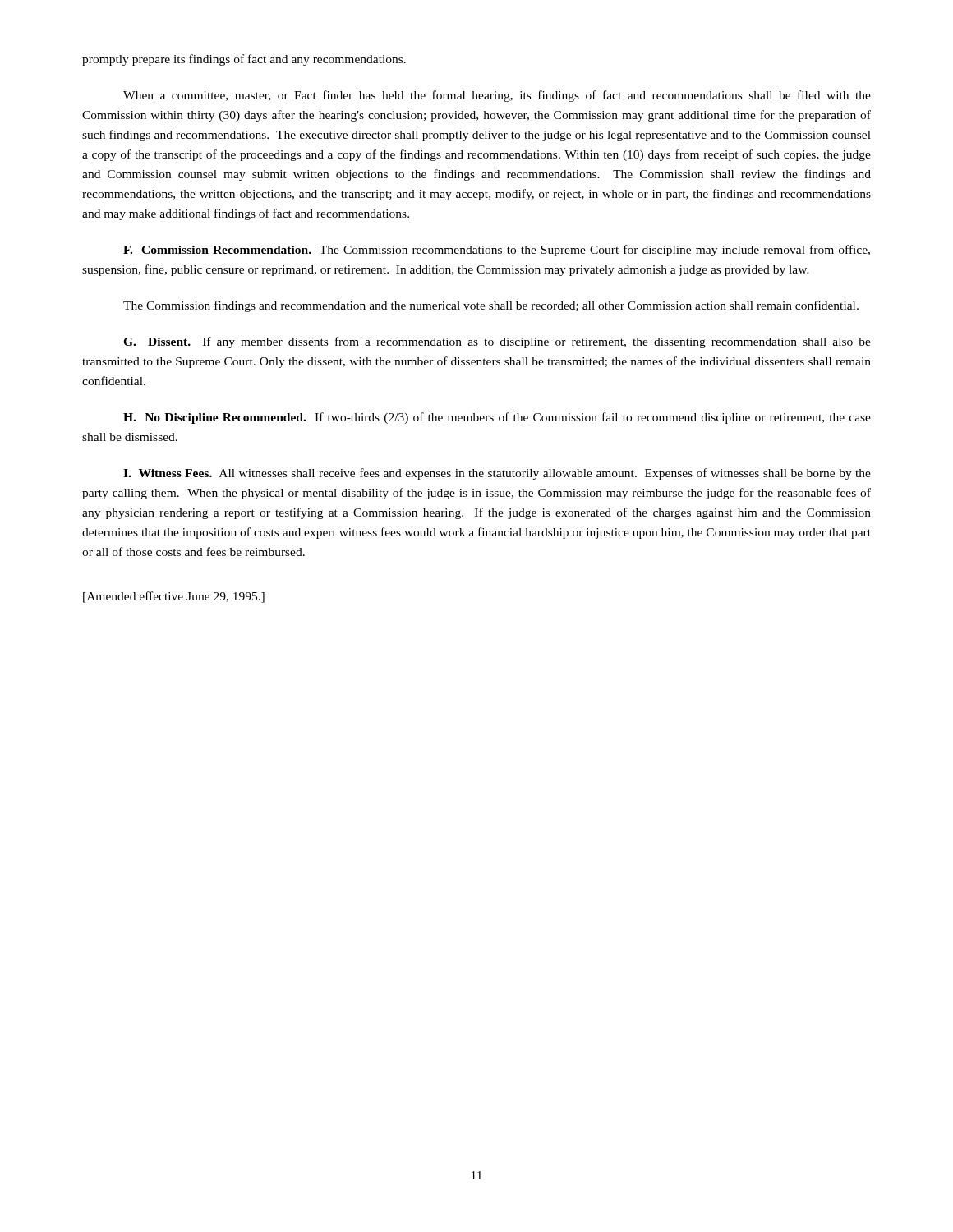The height and width of the screenshot is (1232, 953).
Task: Locate the text block that says "H. No Discipline Recommended. If"
Action: tap(476, 427)
